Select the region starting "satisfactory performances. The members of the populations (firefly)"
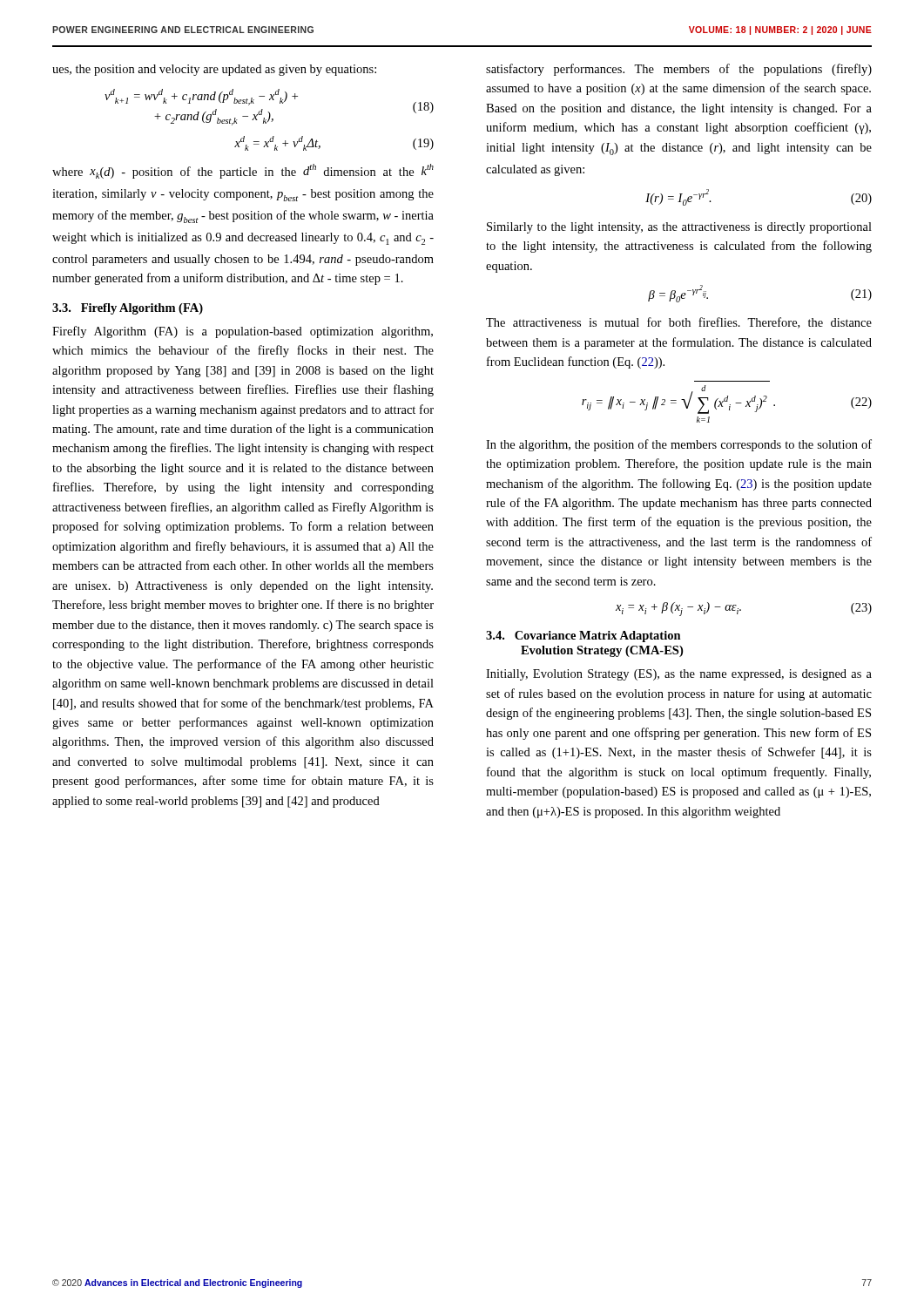 pos(679,119)
